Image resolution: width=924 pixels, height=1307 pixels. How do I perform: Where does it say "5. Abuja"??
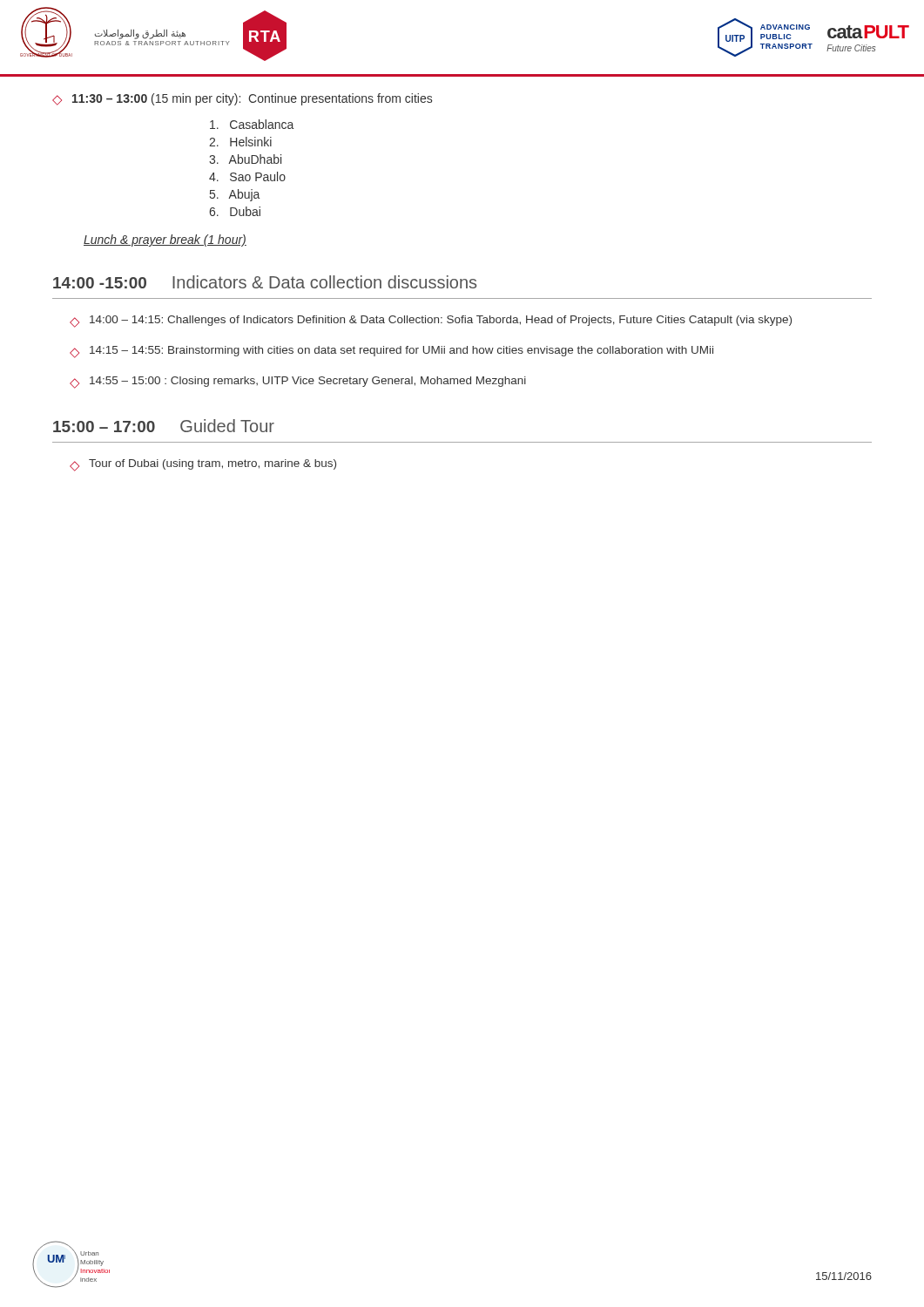pyautogui.click(x=234, y=194)
